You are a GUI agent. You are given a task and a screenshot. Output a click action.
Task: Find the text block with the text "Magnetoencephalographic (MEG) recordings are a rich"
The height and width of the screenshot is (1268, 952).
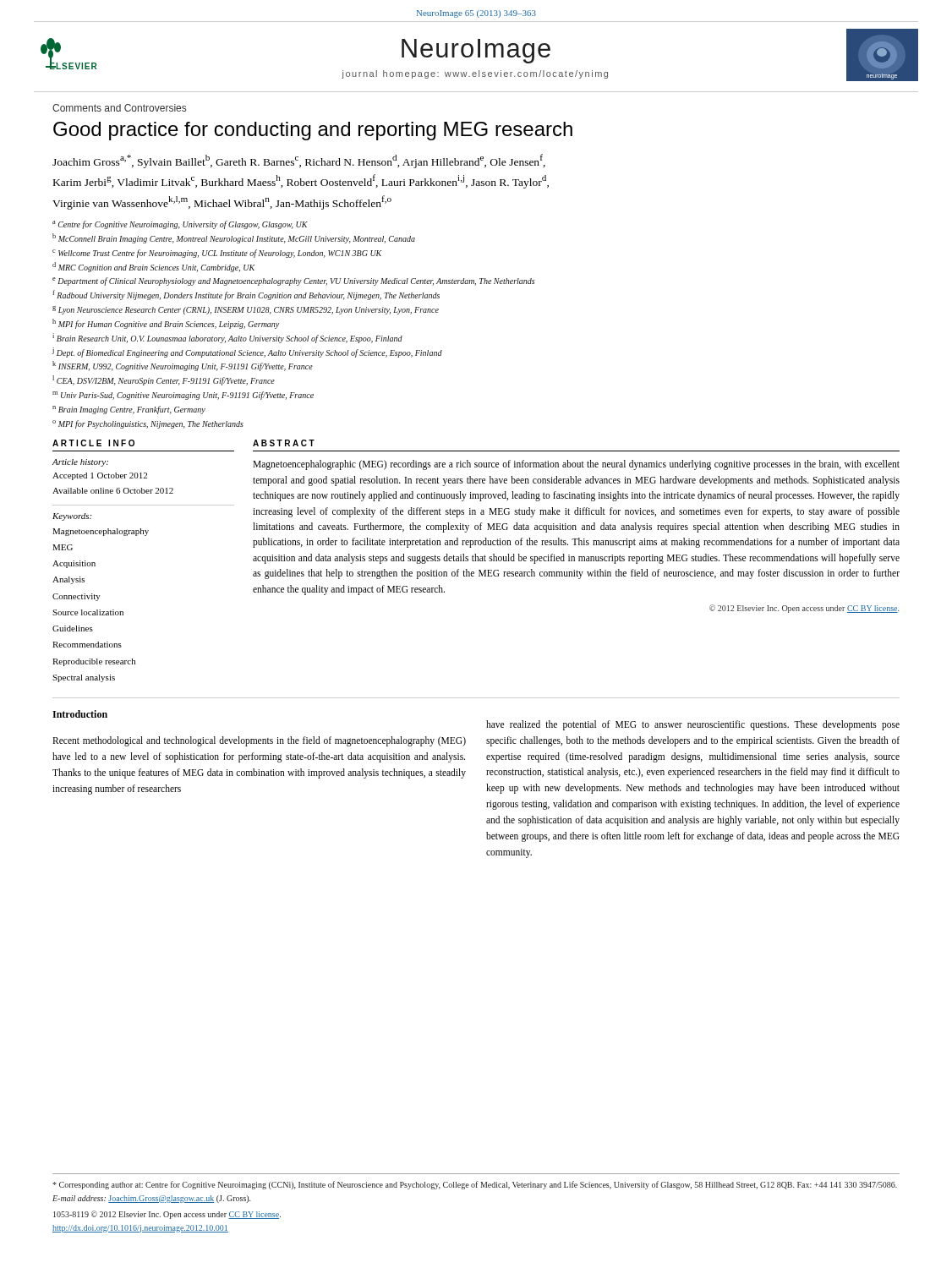576,527
